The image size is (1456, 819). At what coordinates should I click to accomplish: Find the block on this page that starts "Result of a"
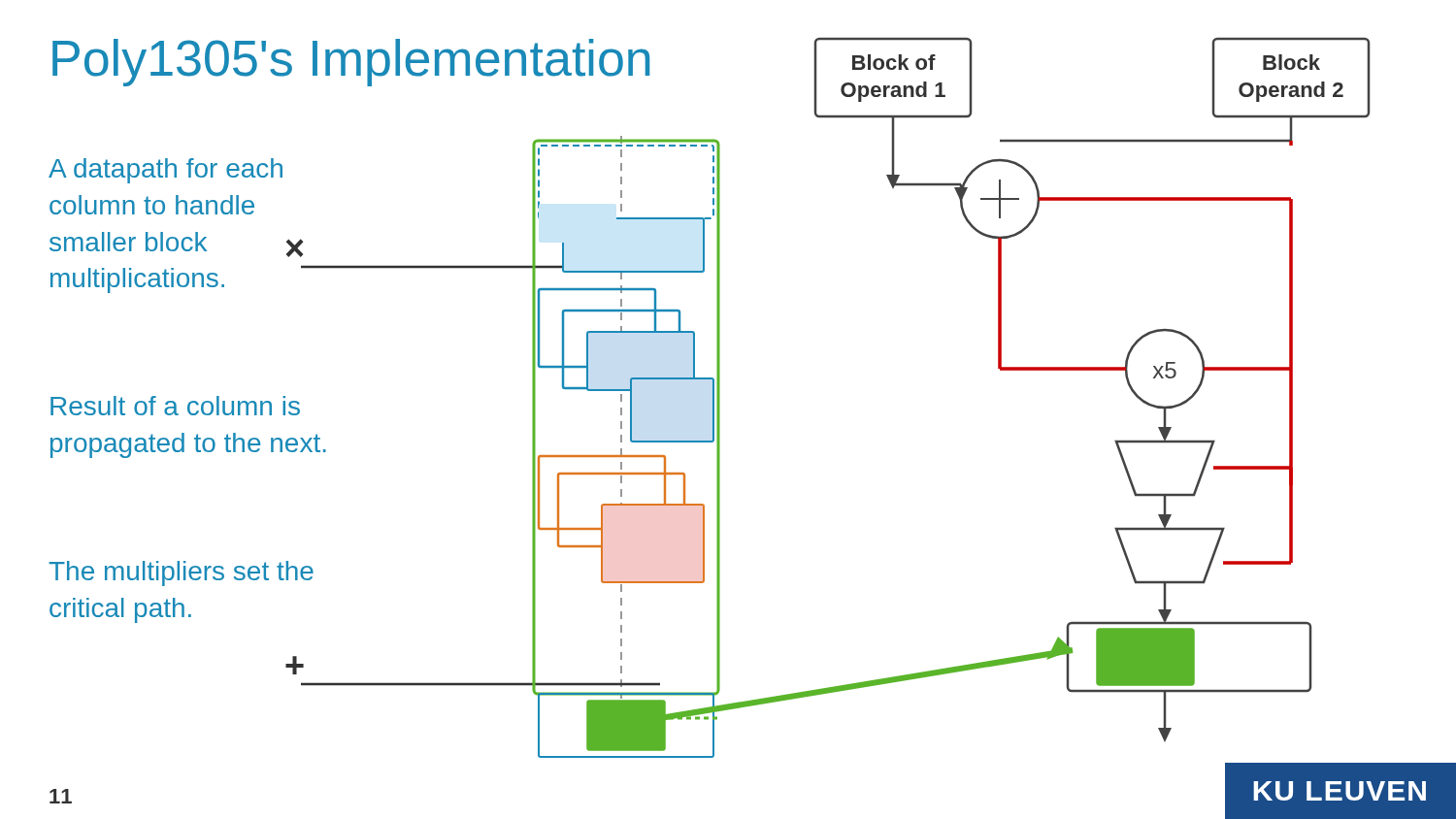(188, 424)
